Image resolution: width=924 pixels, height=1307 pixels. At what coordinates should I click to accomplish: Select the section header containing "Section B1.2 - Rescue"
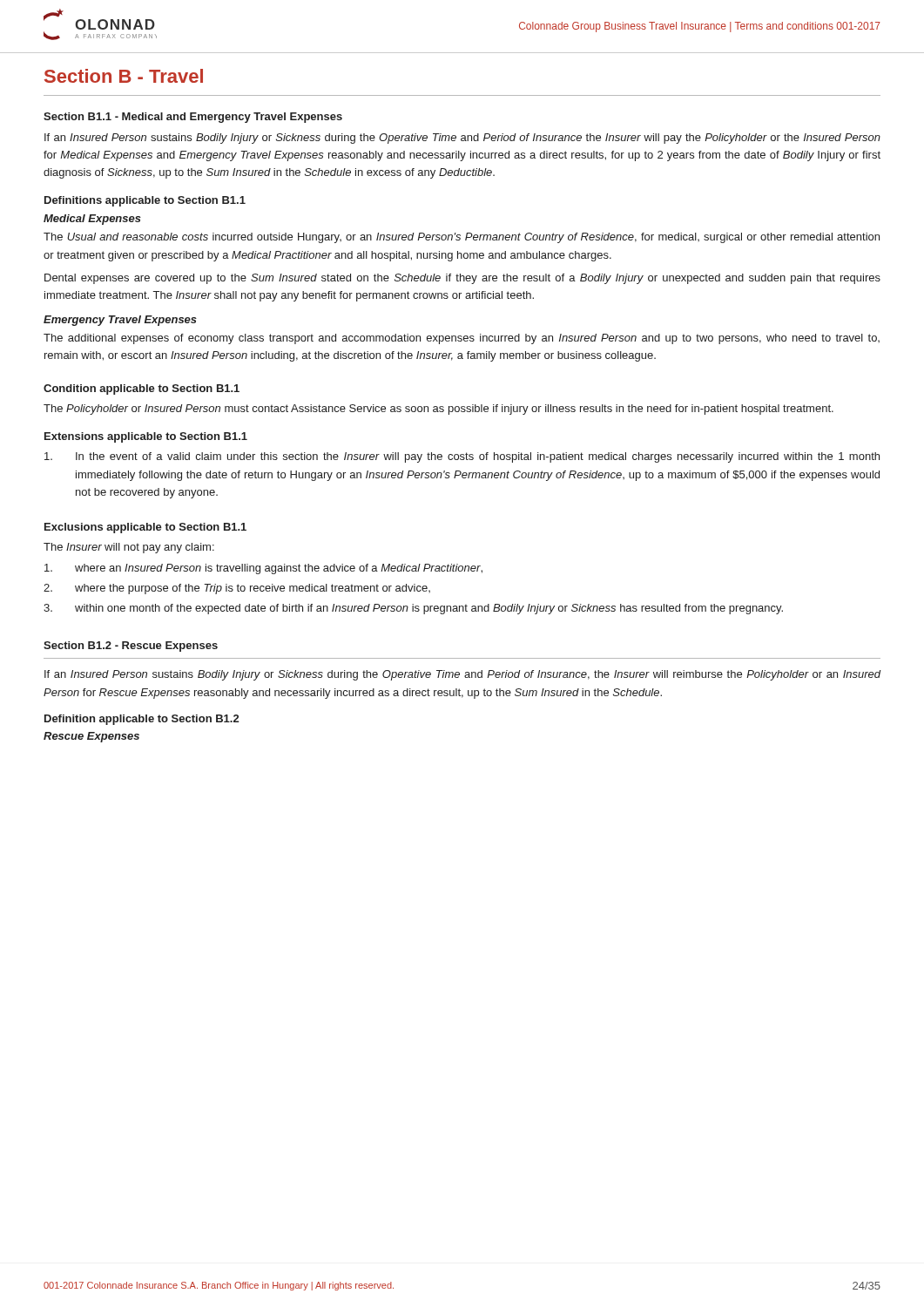coord(131,646)
